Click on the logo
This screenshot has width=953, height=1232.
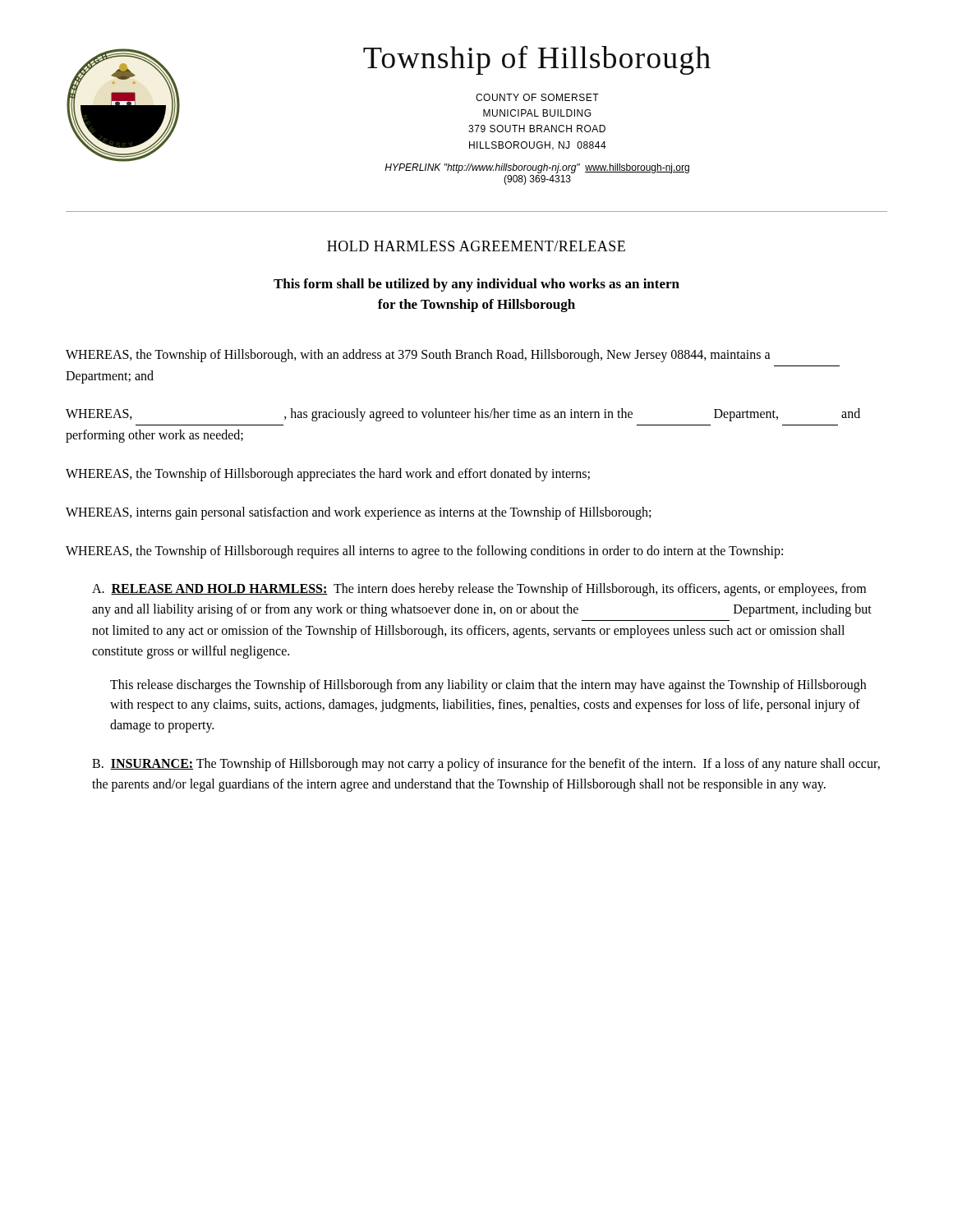point(127,107)
